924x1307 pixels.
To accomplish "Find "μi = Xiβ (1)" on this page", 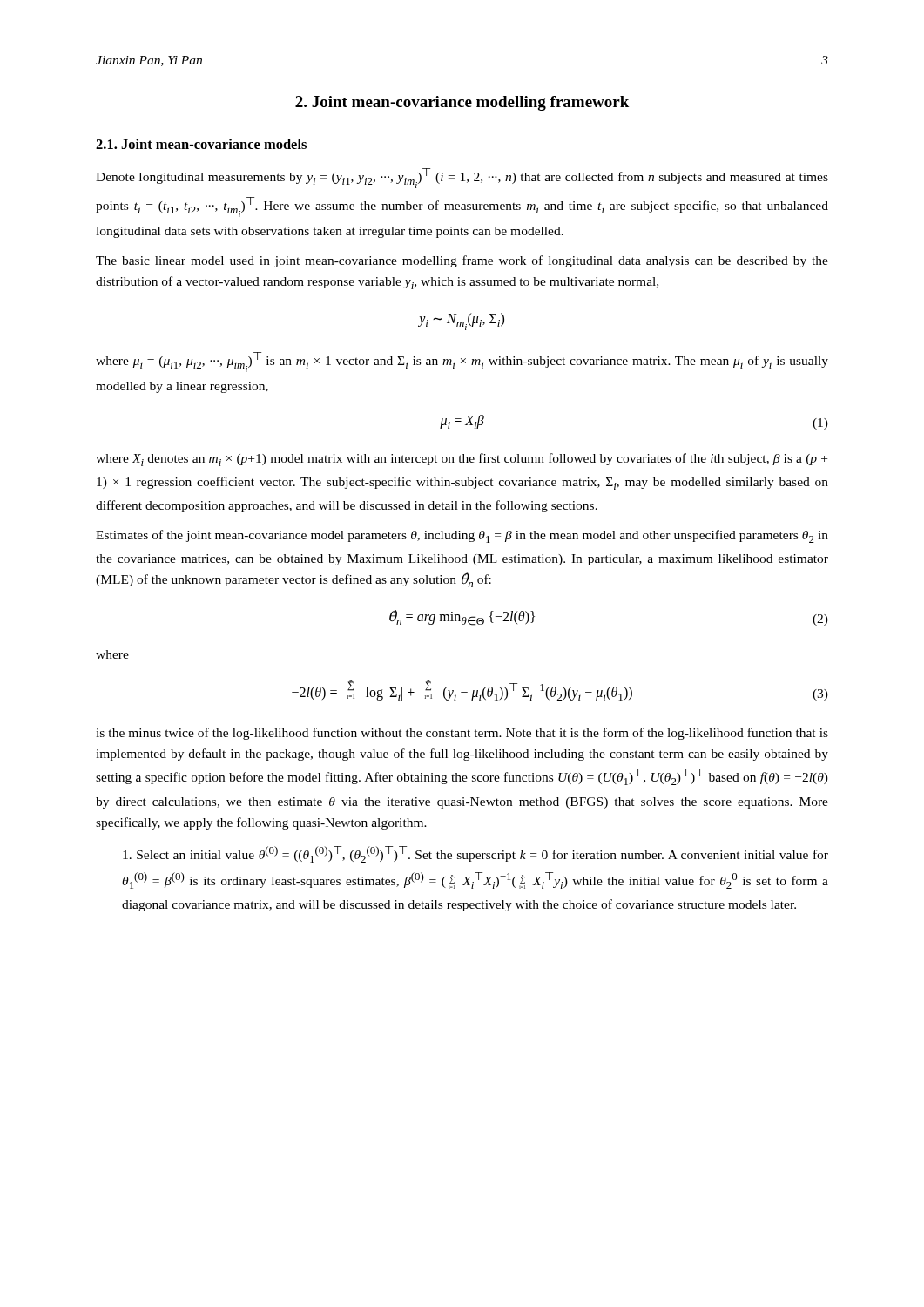I will click(476, 422).
